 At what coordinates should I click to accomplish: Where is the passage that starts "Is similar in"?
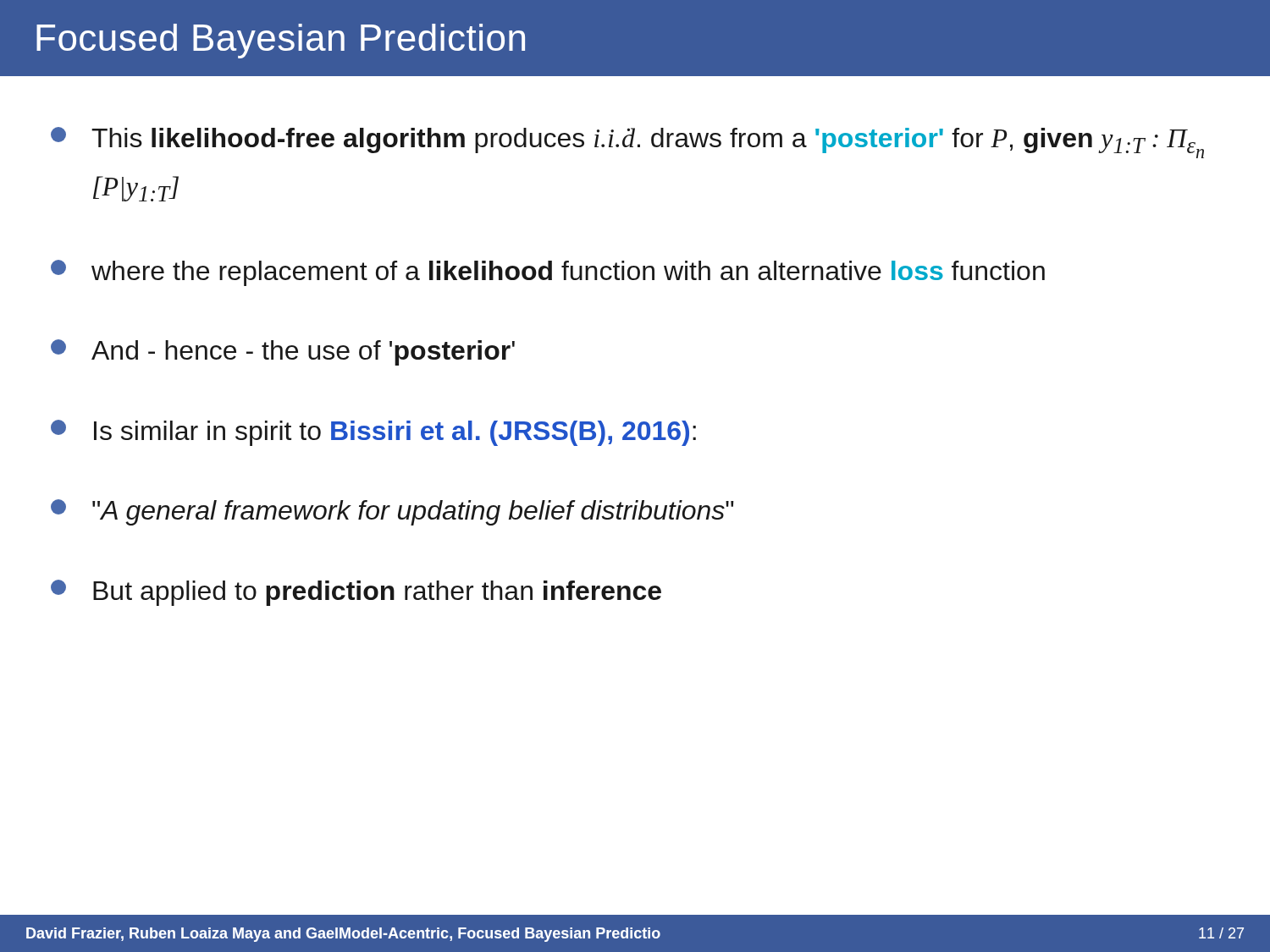pos(635,431)
